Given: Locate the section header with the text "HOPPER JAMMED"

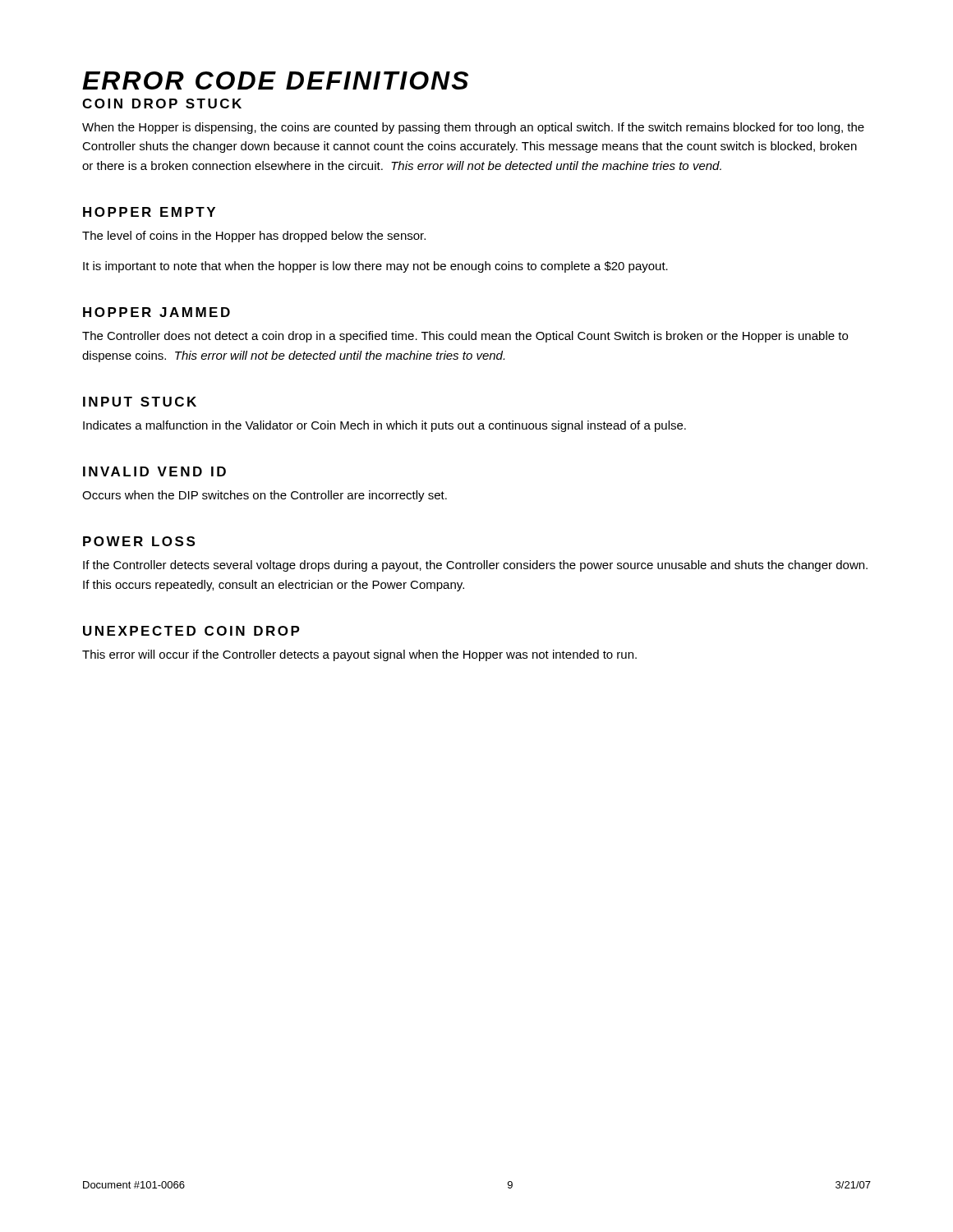Looking at the screenshot, I should [x=157, y=312].
